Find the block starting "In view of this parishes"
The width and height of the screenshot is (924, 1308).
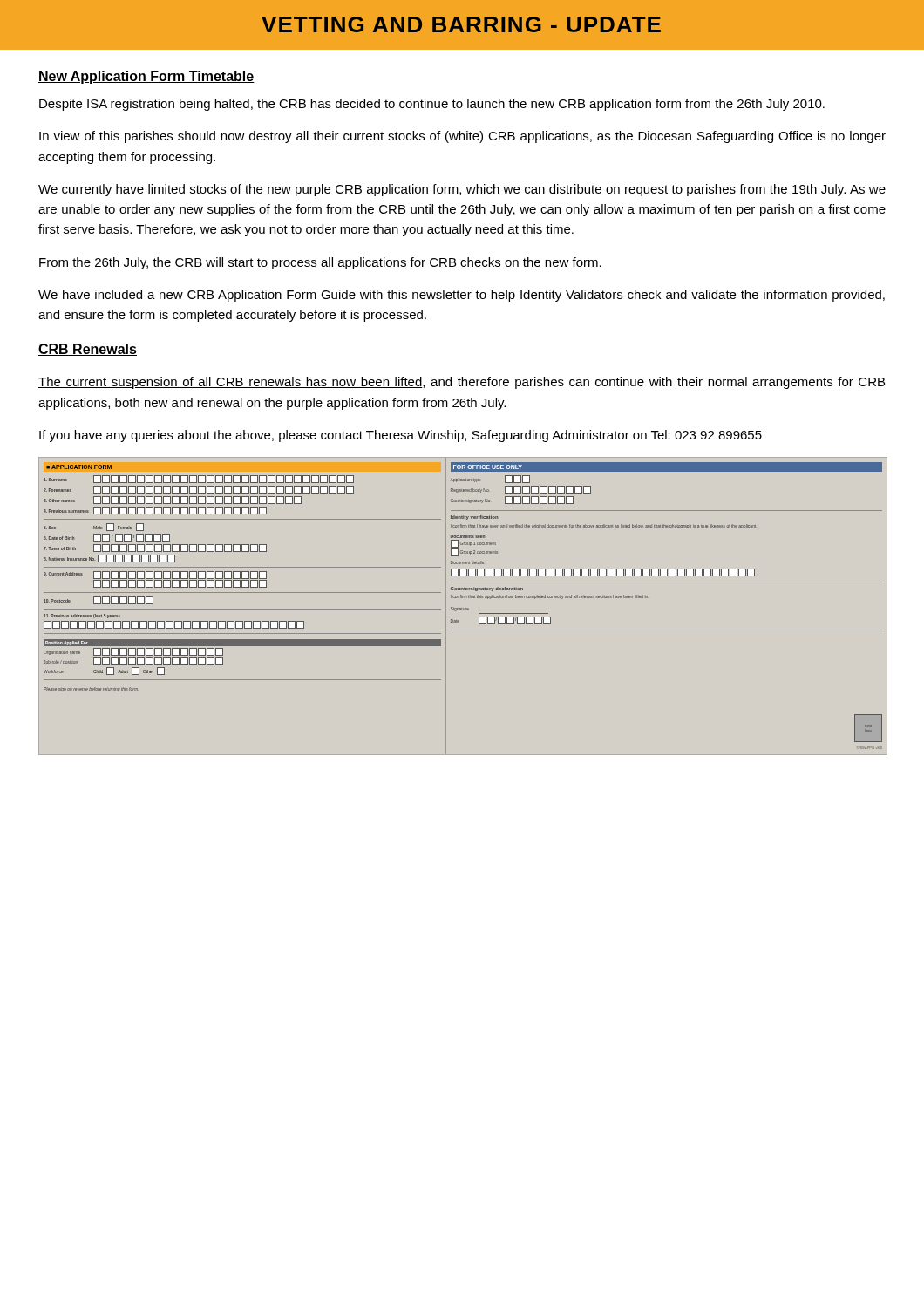[462, 146]
